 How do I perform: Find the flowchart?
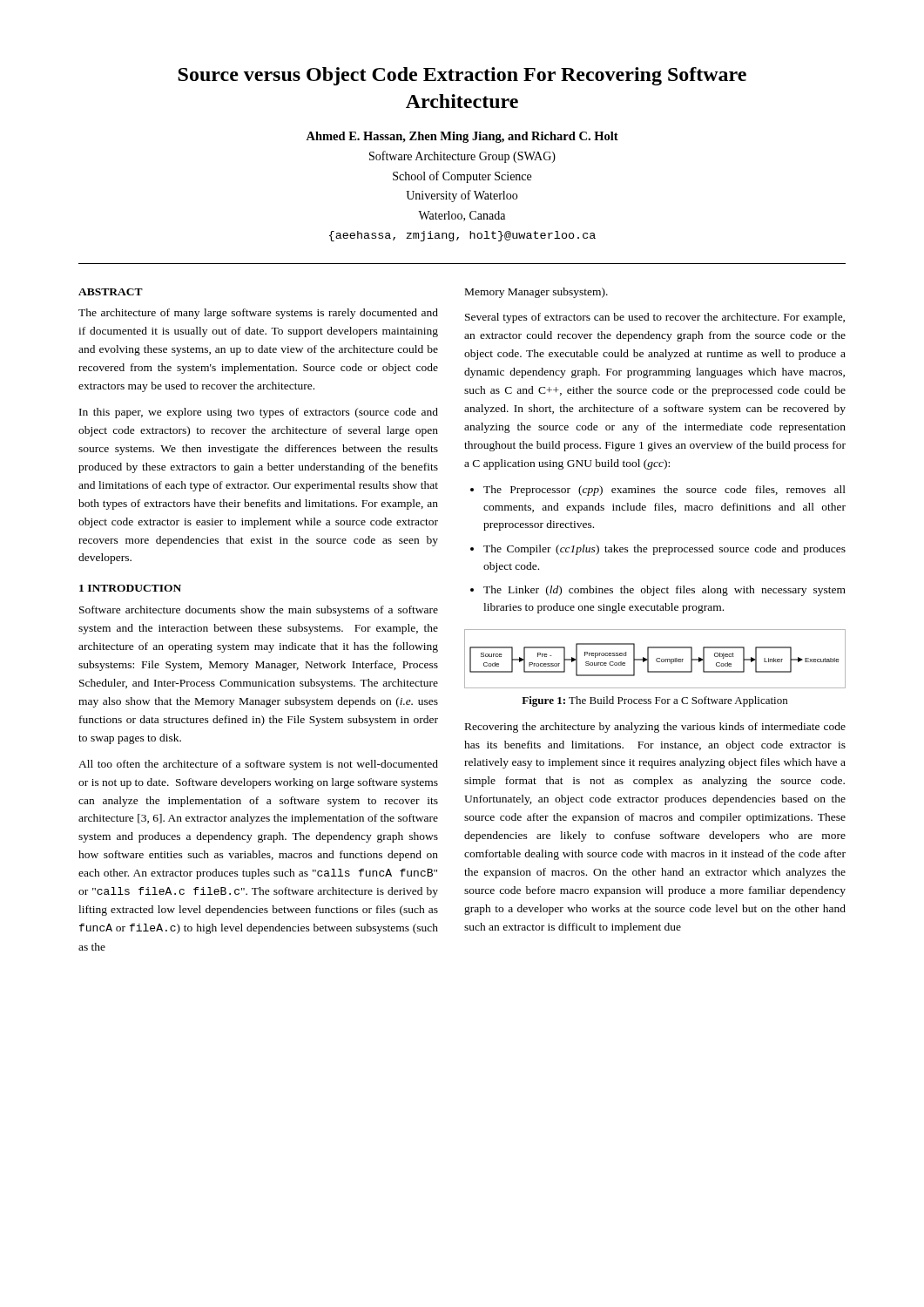[x=655, y=658]
